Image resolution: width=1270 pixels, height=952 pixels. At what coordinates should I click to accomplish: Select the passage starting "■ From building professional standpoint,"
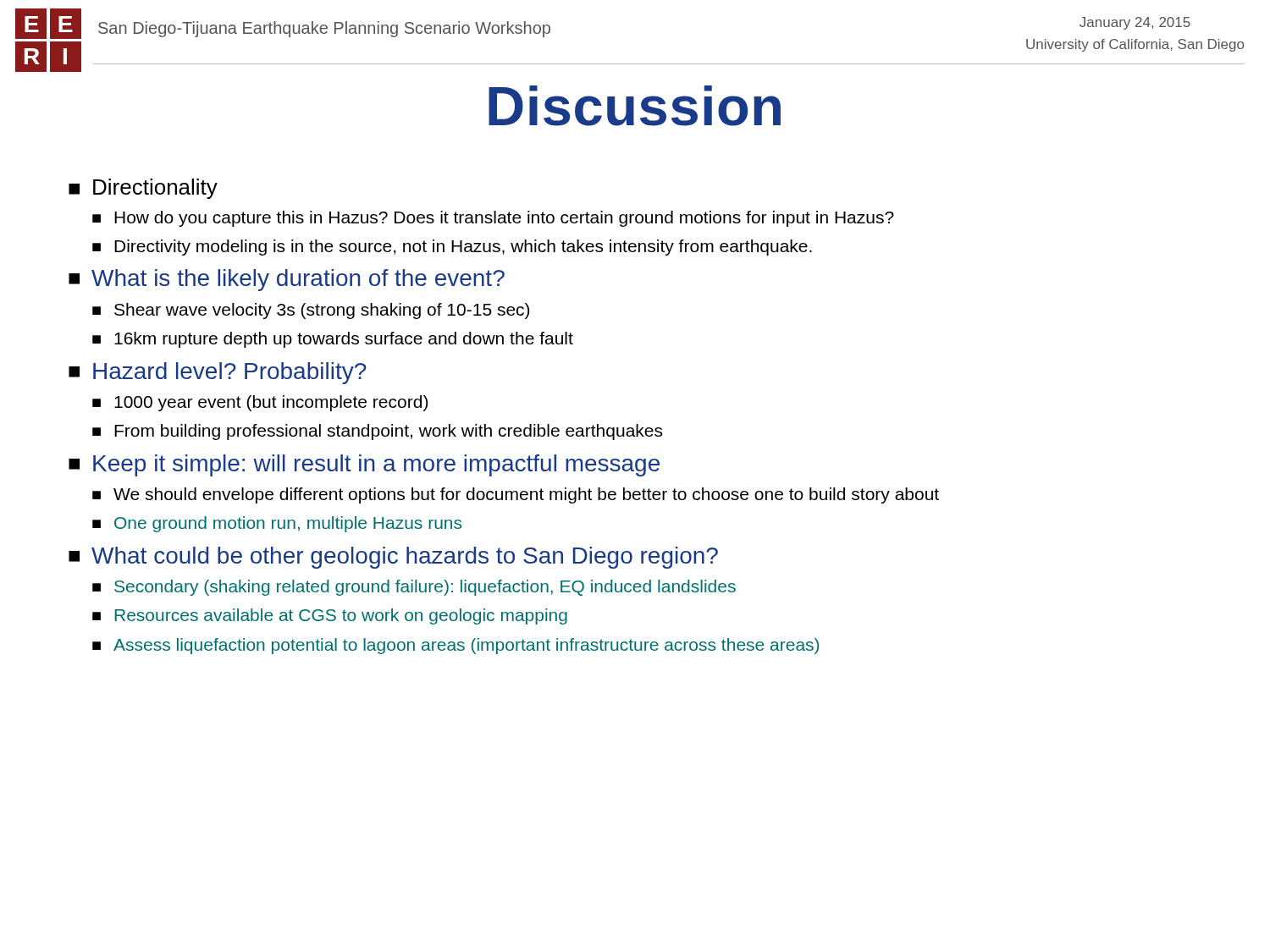[x=377, y=431]
